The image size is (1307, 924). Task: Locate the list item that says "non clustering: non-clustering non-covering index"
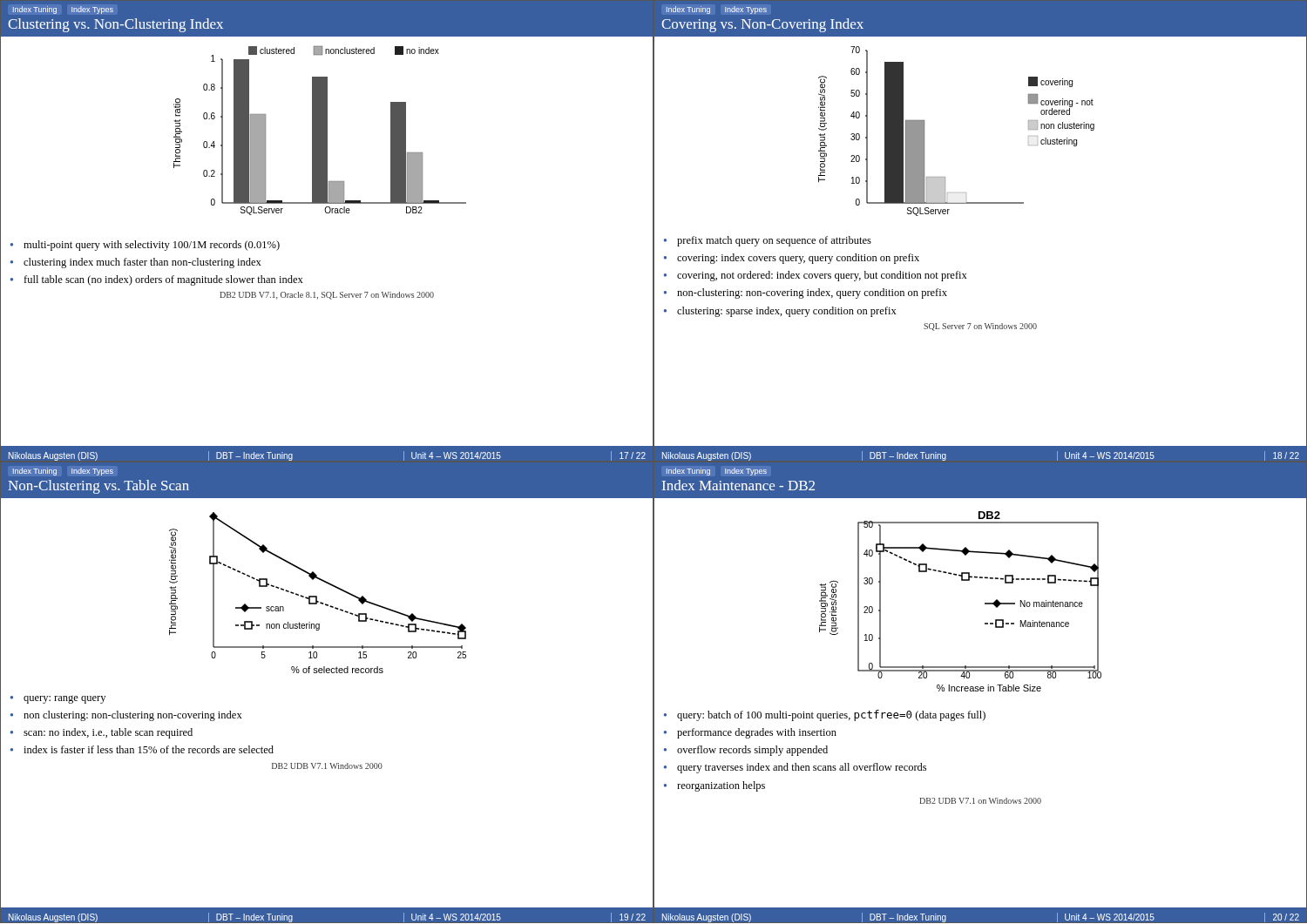point(133,715)
